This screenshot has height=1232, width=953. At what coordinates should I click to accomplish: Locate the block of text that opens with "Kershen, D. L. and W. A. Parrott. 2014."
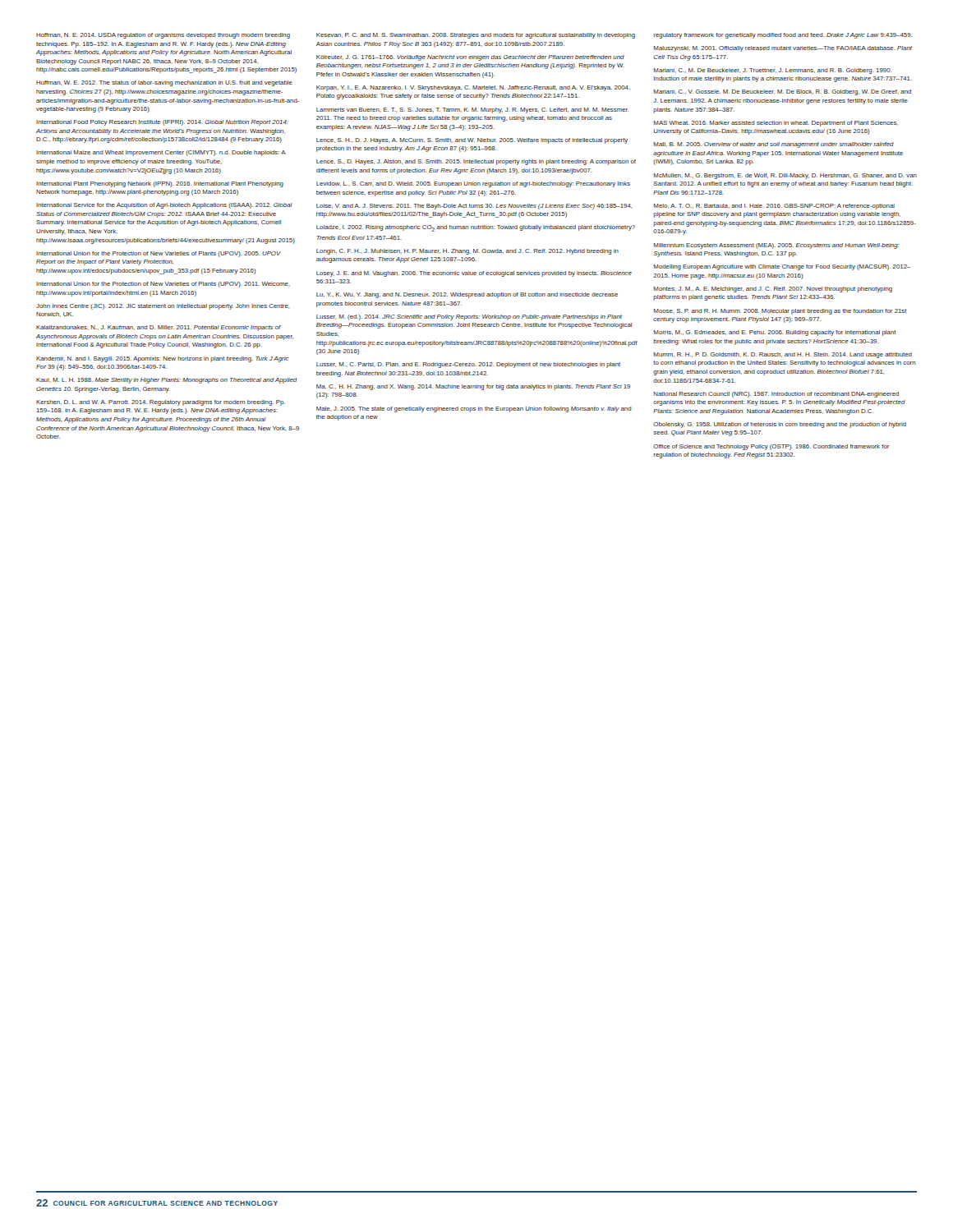pyautogui.click(x=168, y=419)
